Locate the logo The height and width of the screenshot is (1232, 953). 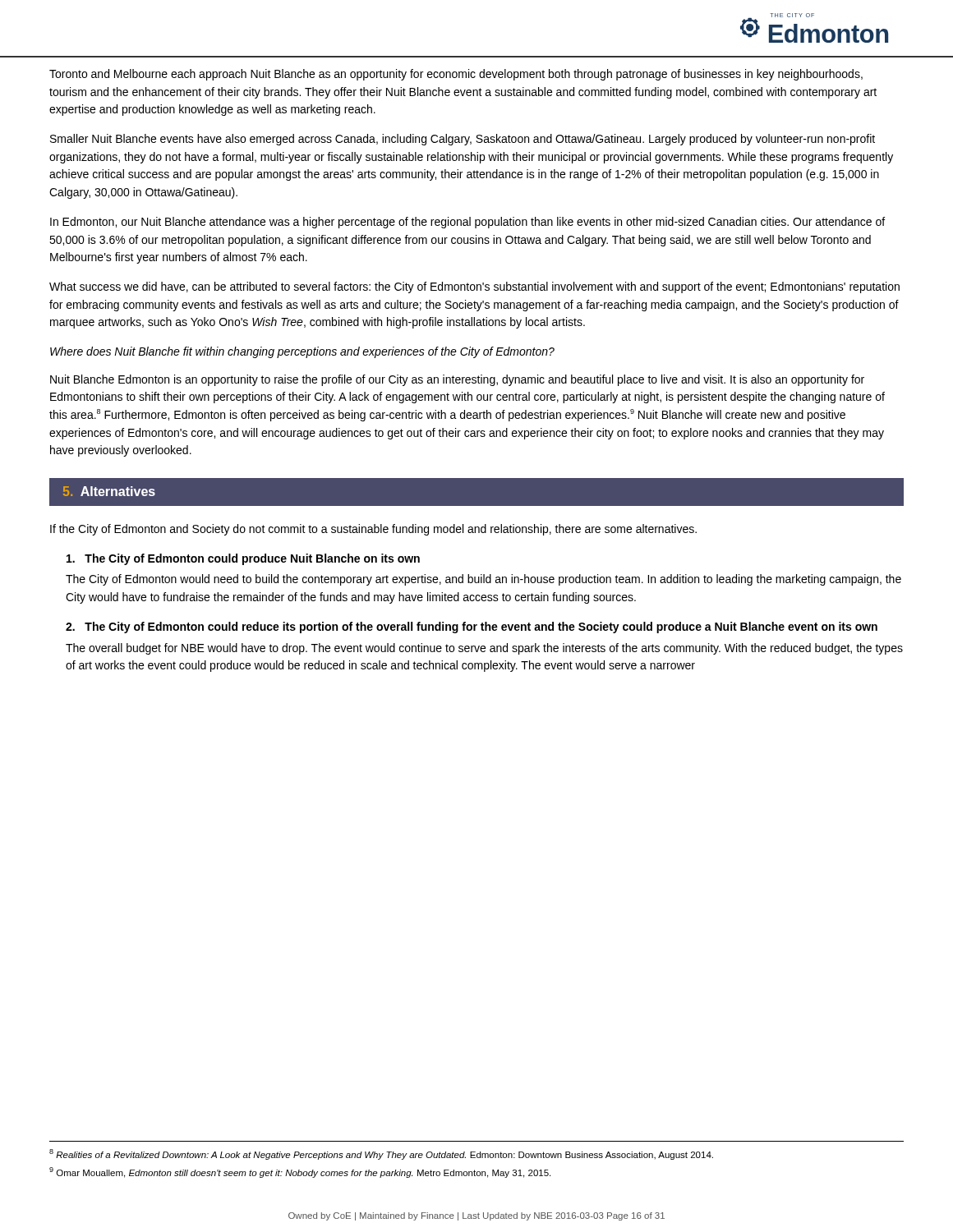pos(813,28)
